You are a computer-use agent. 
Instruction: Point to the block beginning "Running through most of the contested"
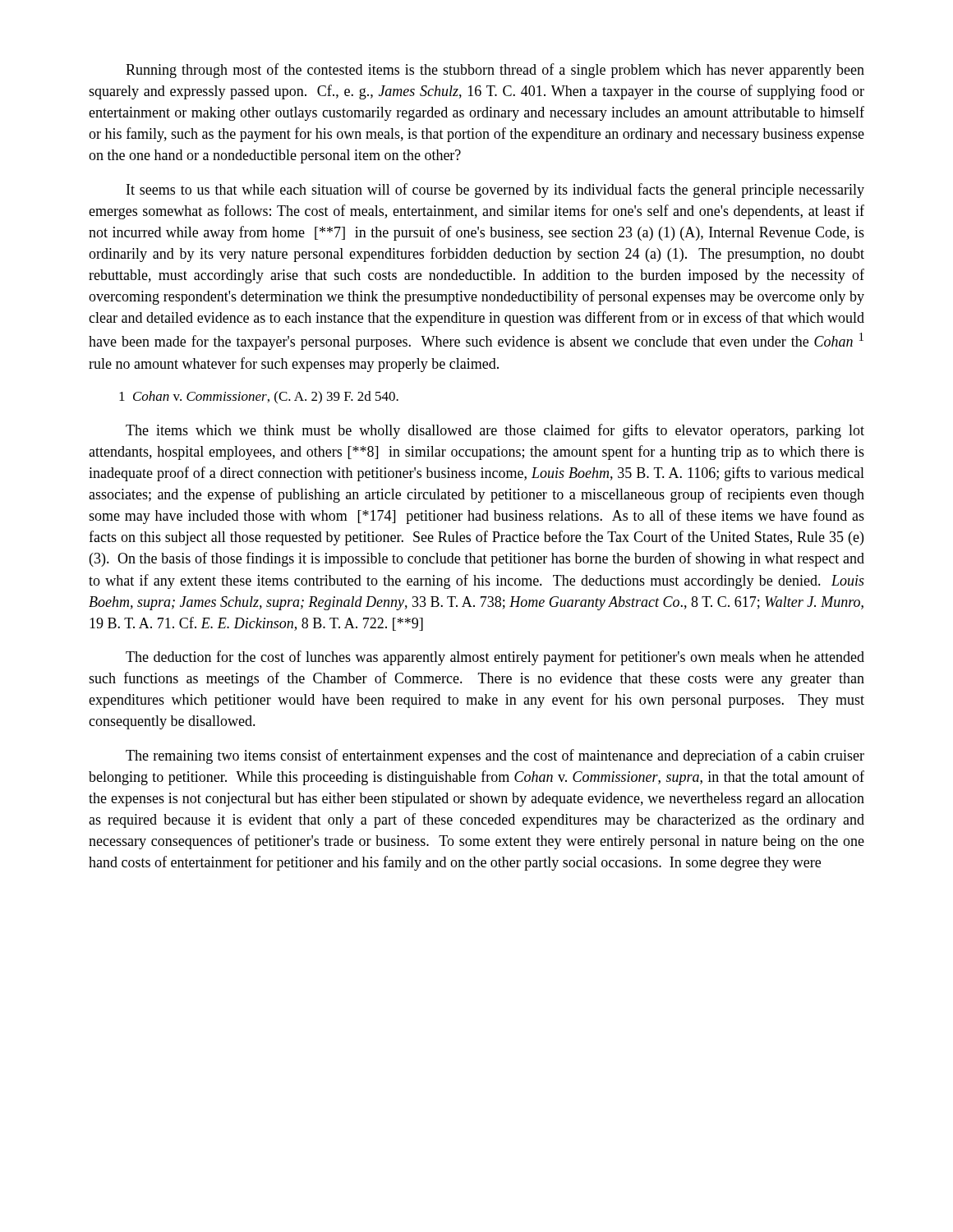coord(476,113)
